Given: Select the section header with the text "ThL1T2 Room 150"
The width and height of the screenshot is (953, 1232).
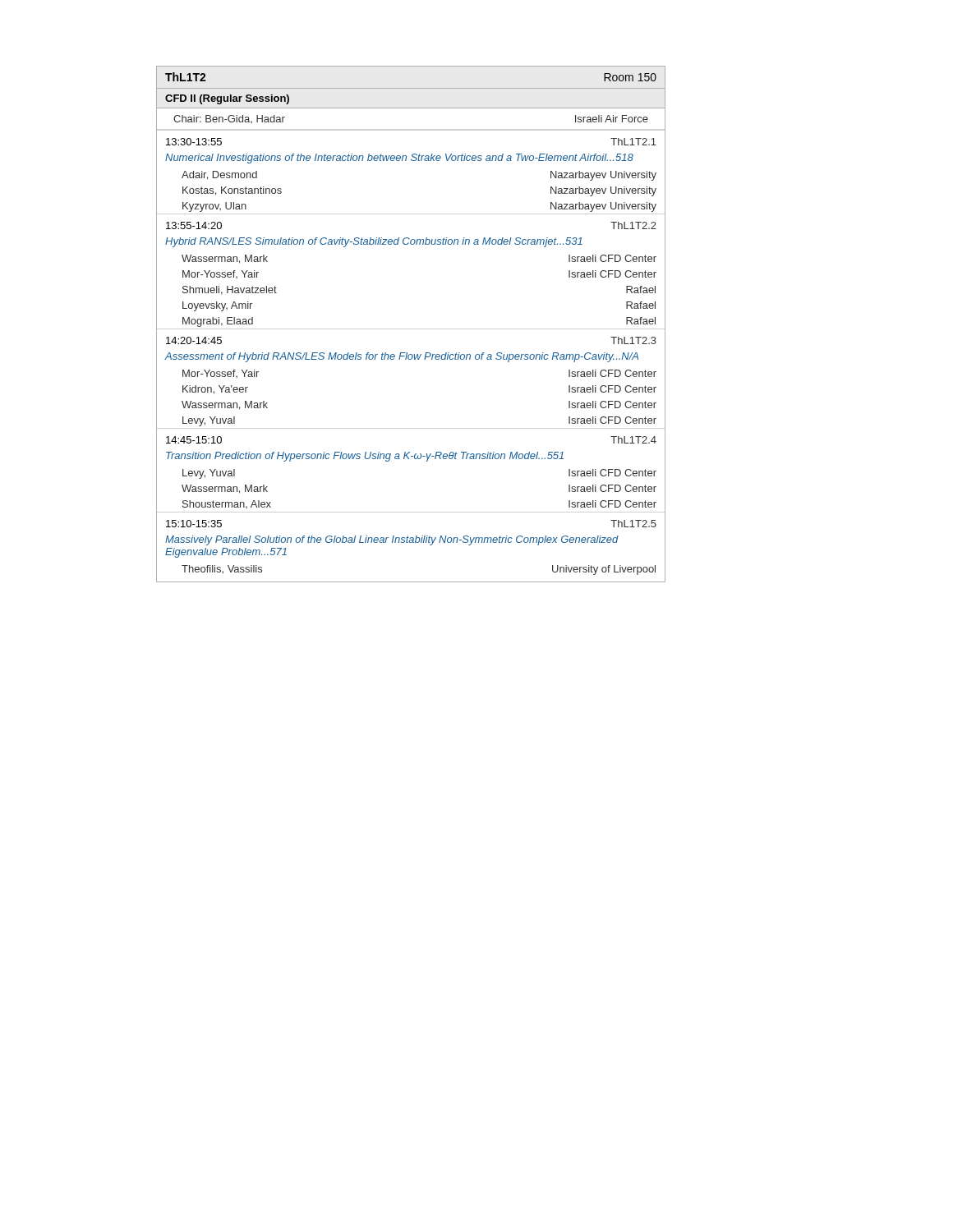Looking at the screenshot, I should click(x=411, y=77).
